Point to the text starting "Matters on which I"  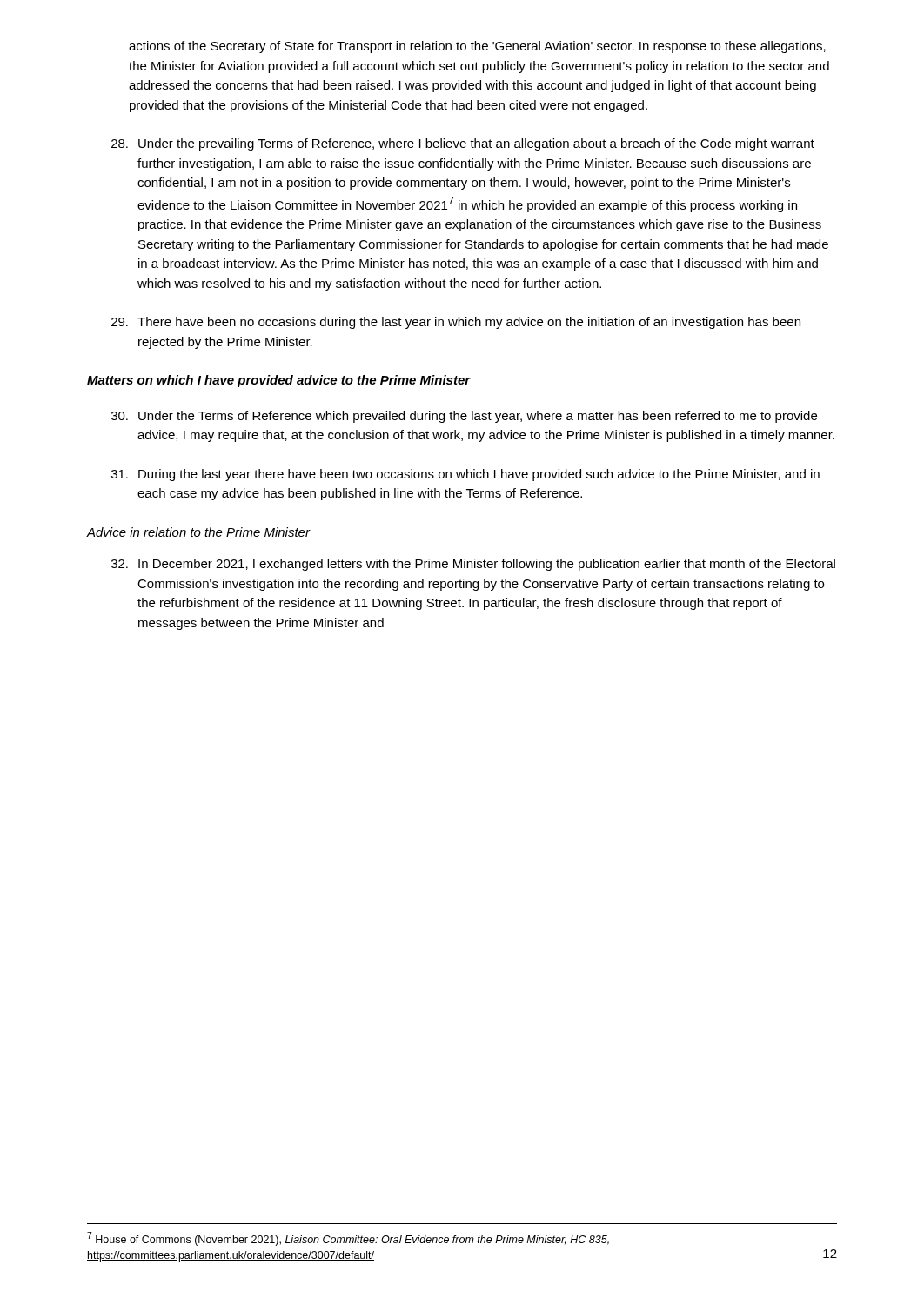[x=278, y=380]
